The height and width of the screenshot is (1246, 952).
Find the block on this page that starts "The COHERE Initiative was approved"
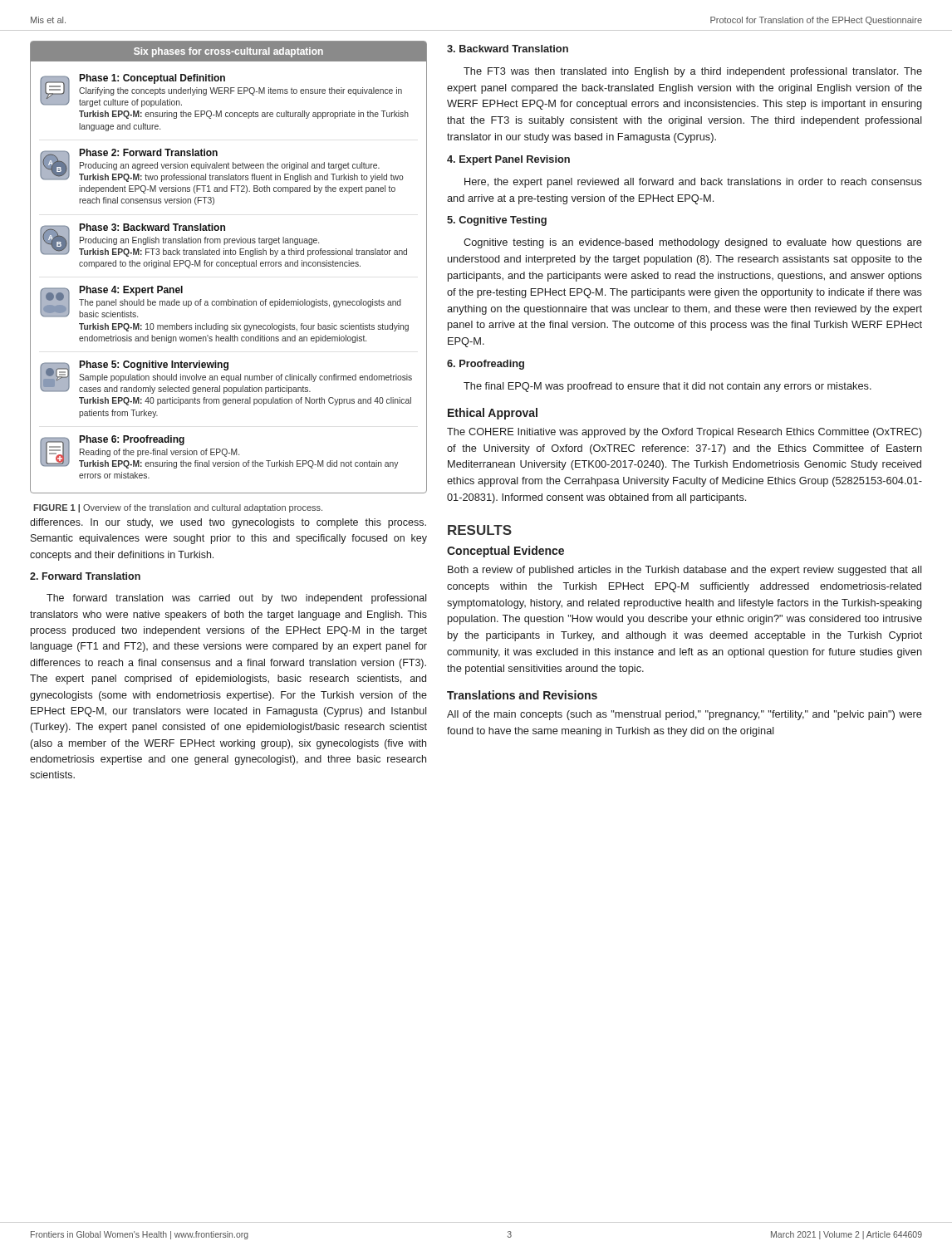click(x=685, y=464)
